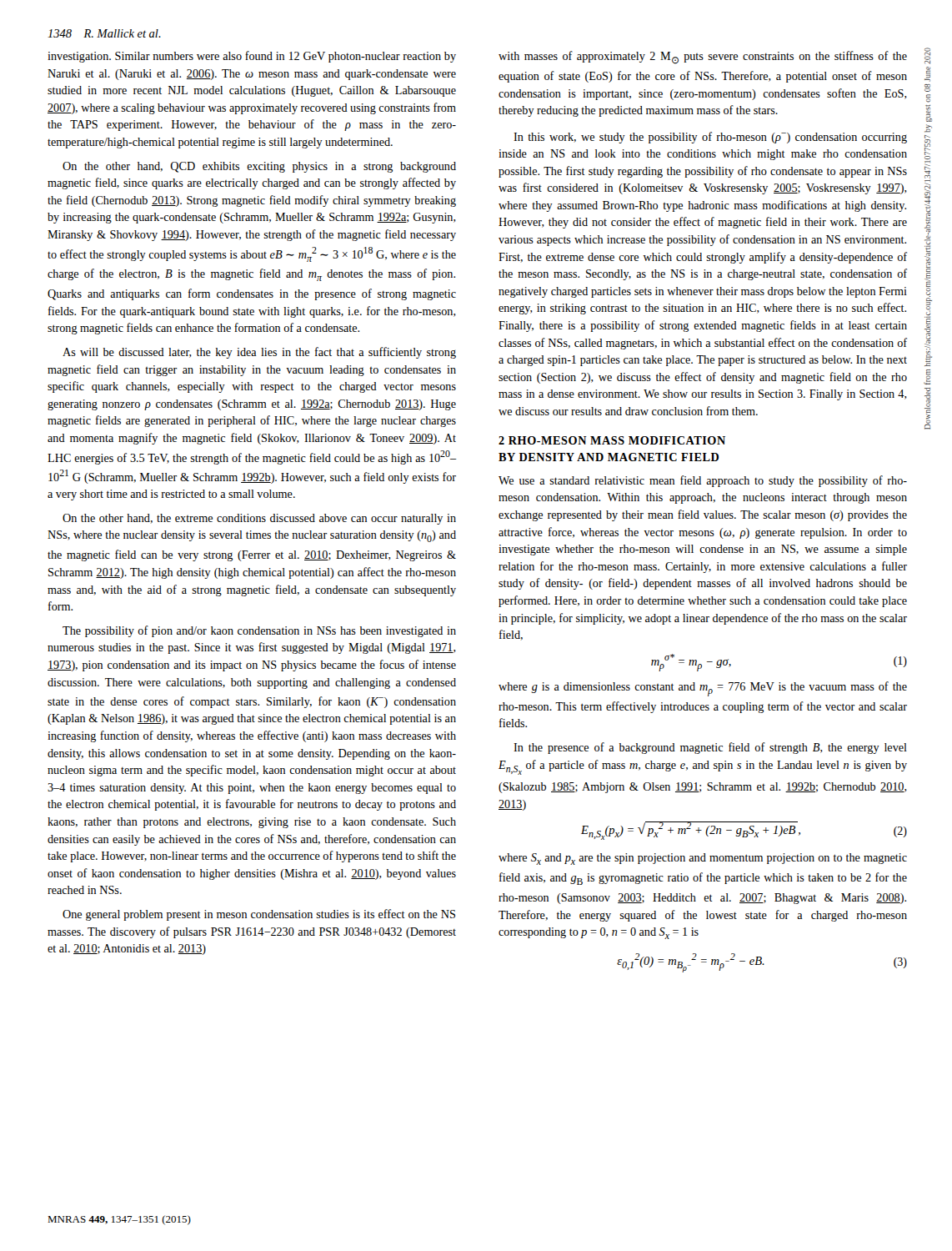Select the passage starting "We use a standard"
The image size is (952, 1251).
[x=703, y=558]
